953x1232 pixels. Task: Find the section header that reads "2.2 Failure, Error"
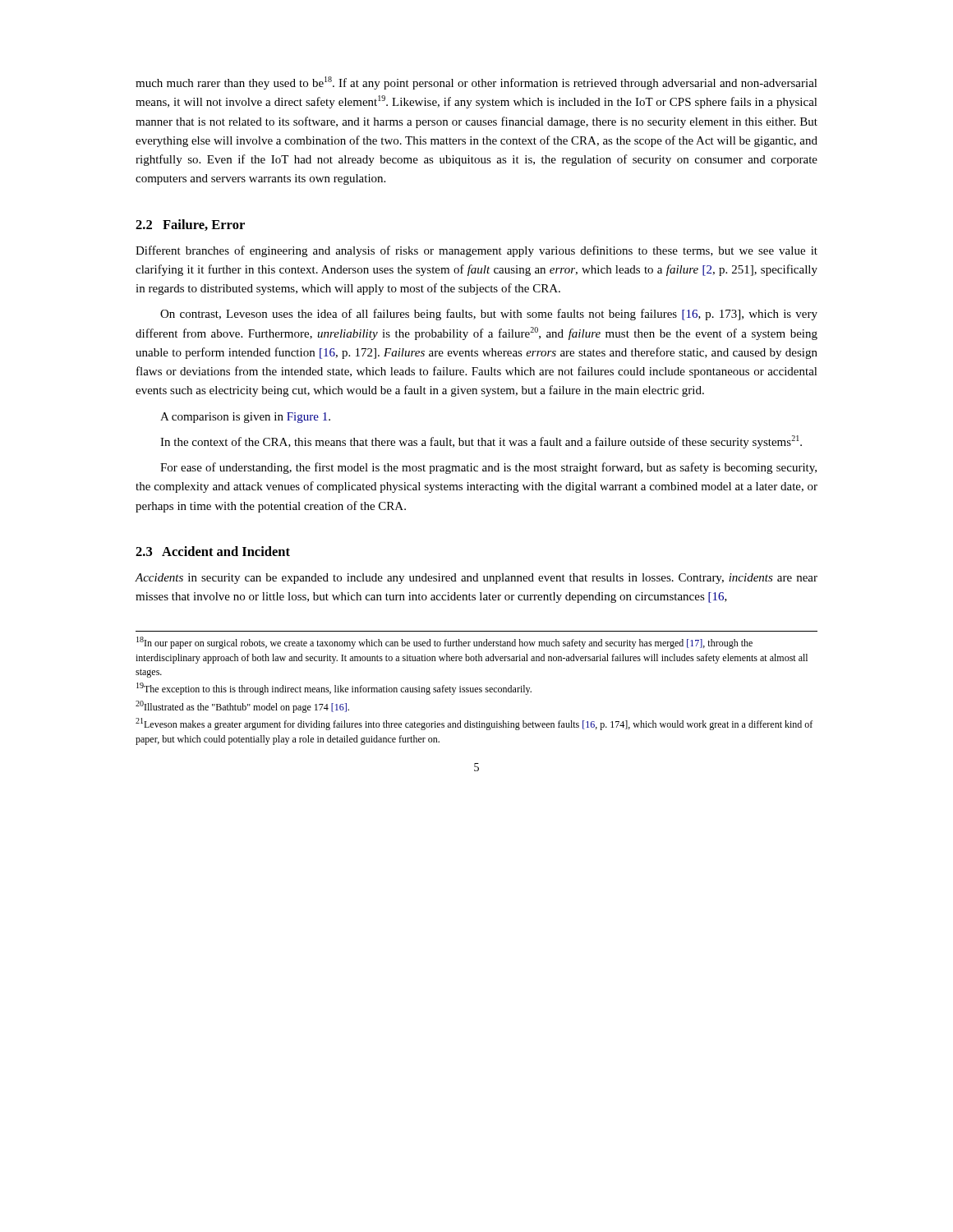pyautogui.click(x=190, y=224)
